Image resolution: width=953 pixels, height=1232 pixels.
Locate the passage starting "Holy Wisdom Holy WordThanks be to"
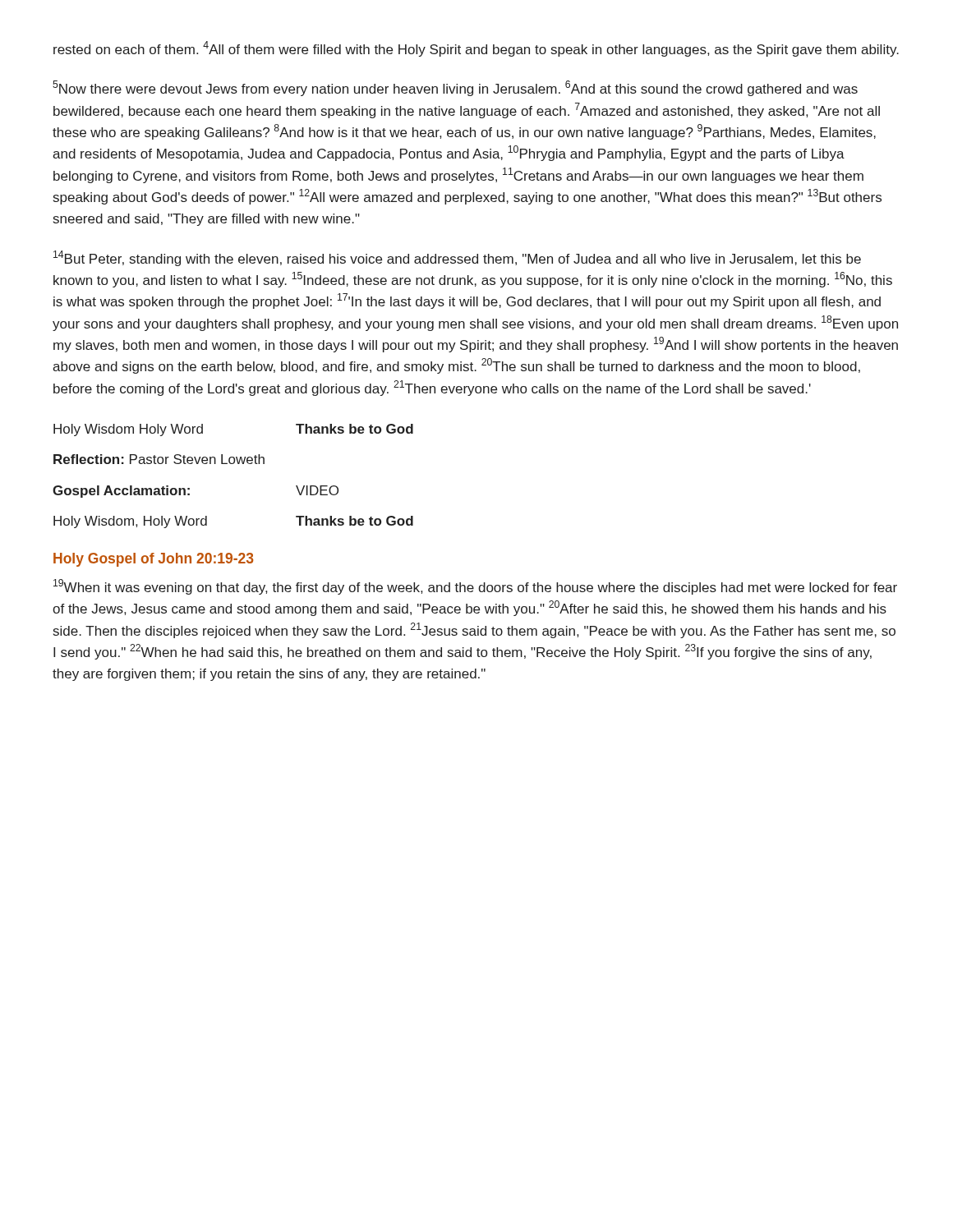point(129,430)
